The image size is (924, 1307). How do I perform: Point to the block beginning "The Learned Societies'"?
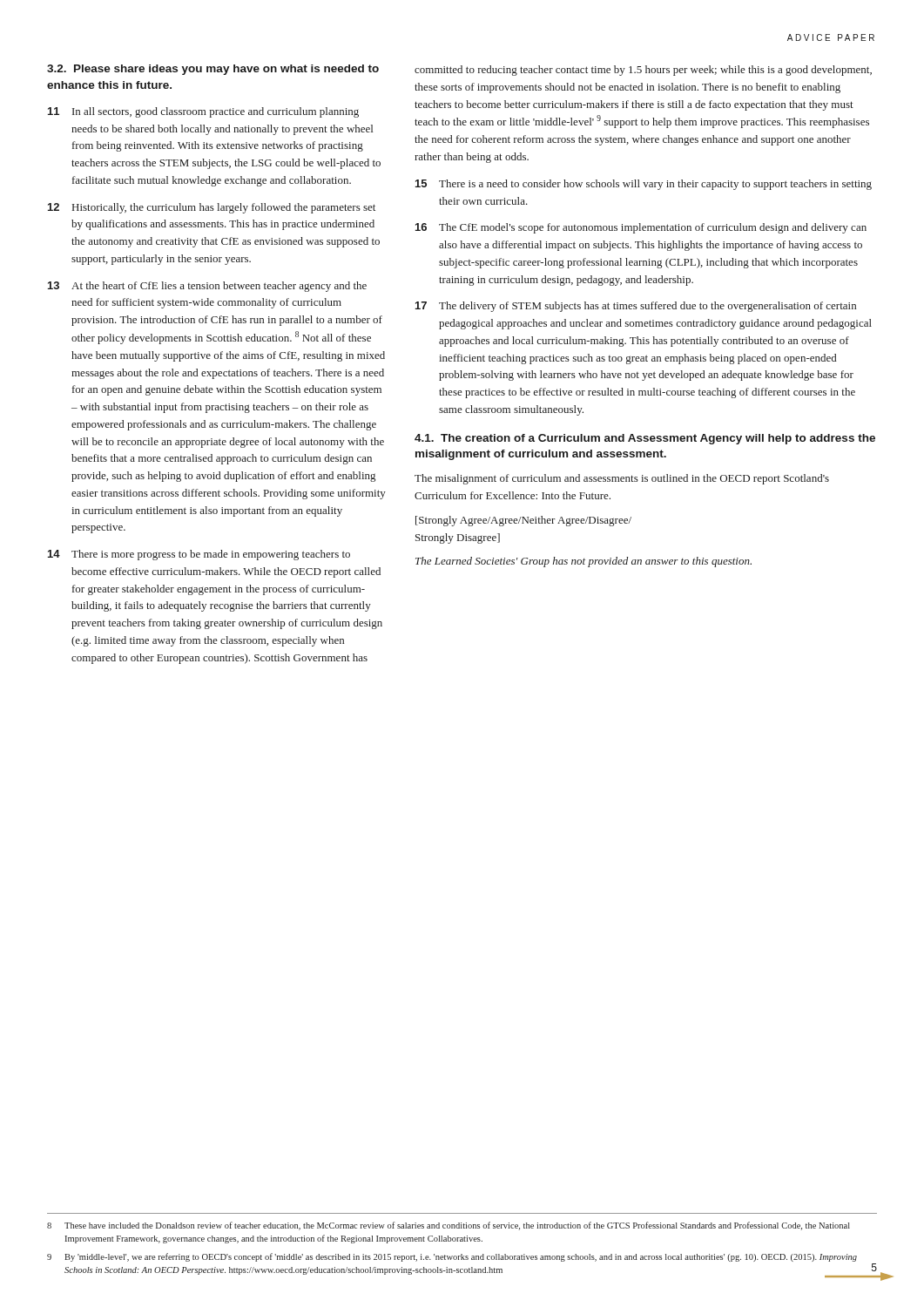pos(584,561)
